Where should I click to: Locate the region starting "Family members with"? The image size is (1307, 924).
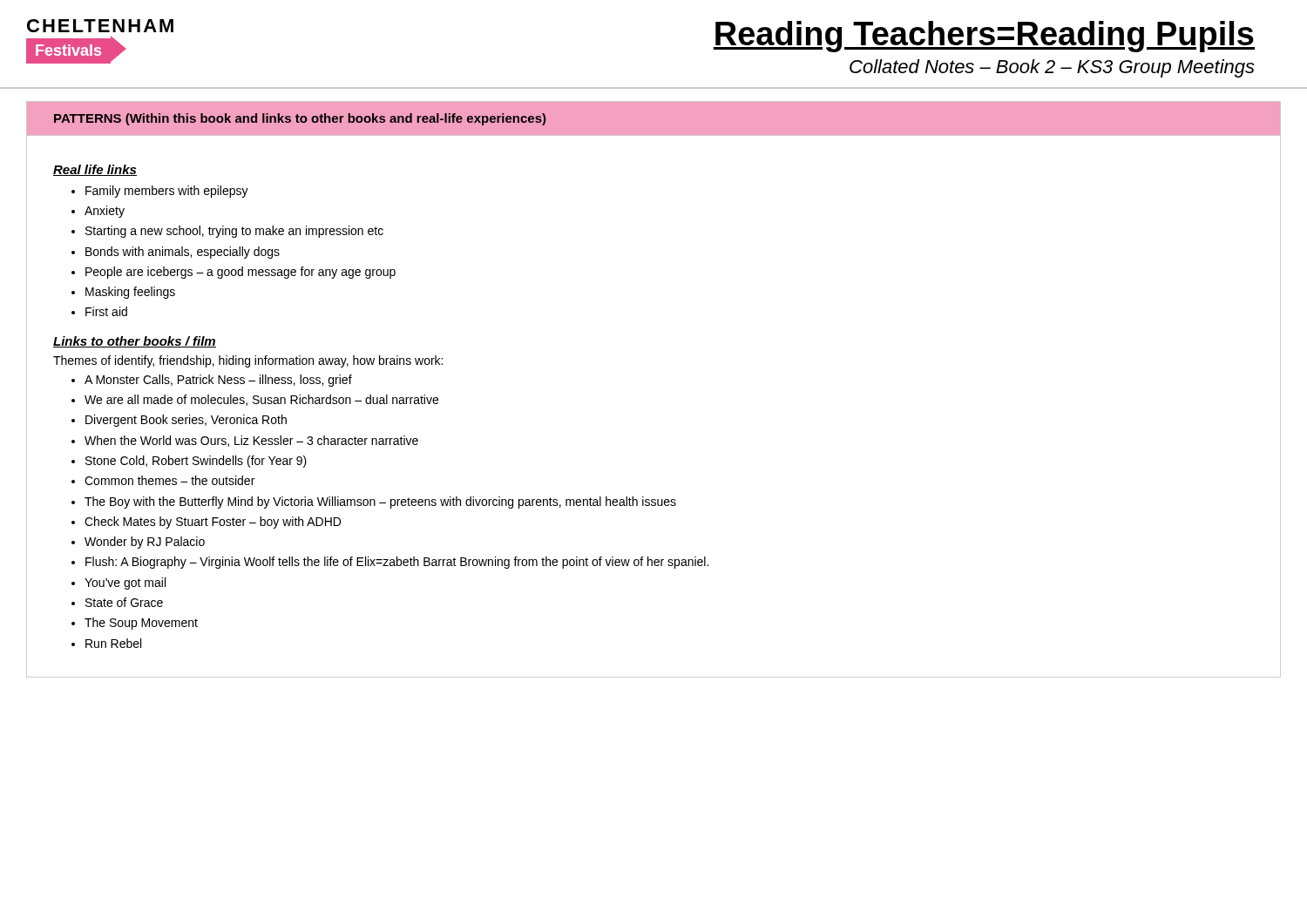click(160, 192)
